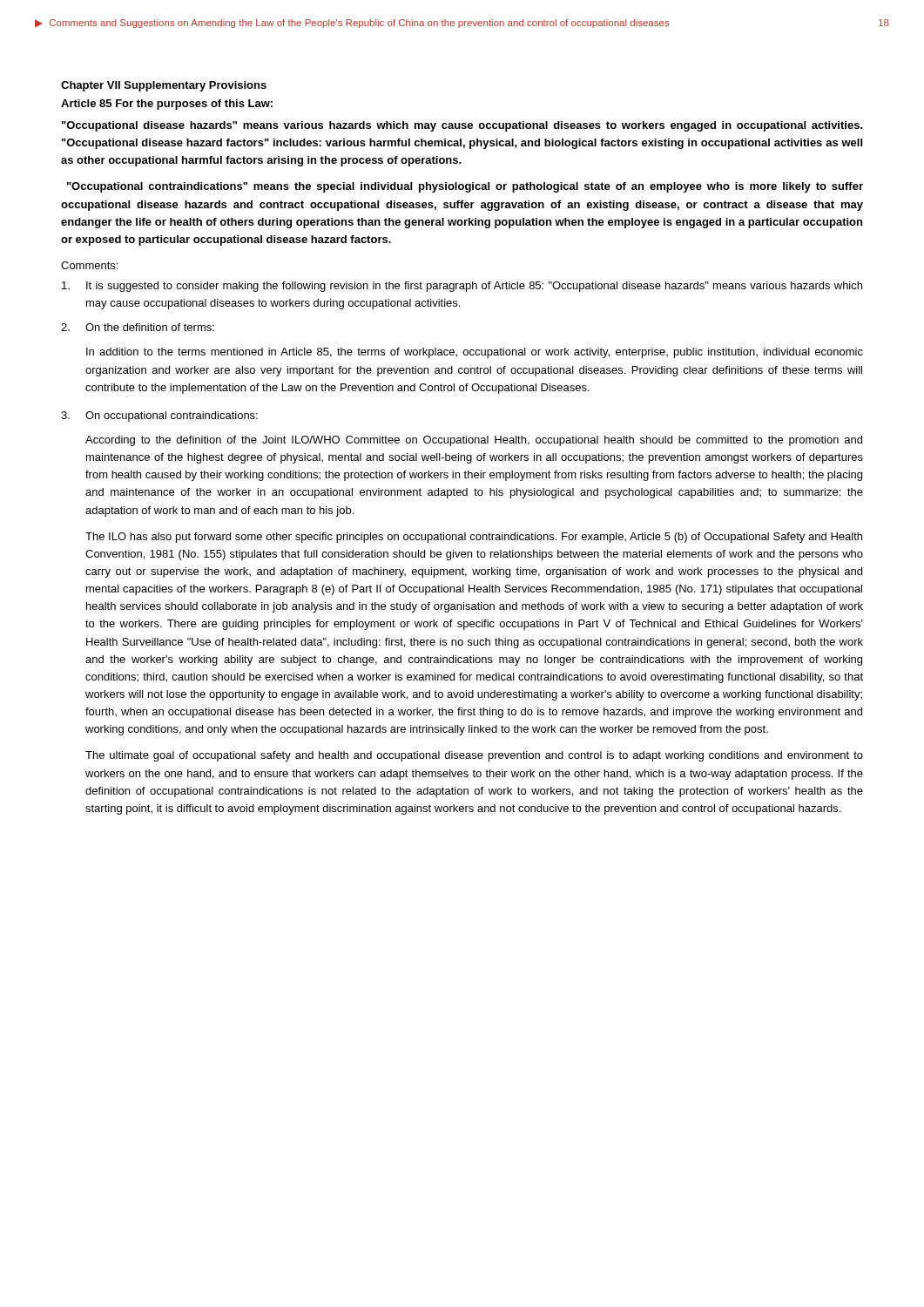The height and width of the screenshot is (1307, 924).
Task: Locate the block of text that opens with "The ILO has also put forward some"
Action: pos(474,633)
